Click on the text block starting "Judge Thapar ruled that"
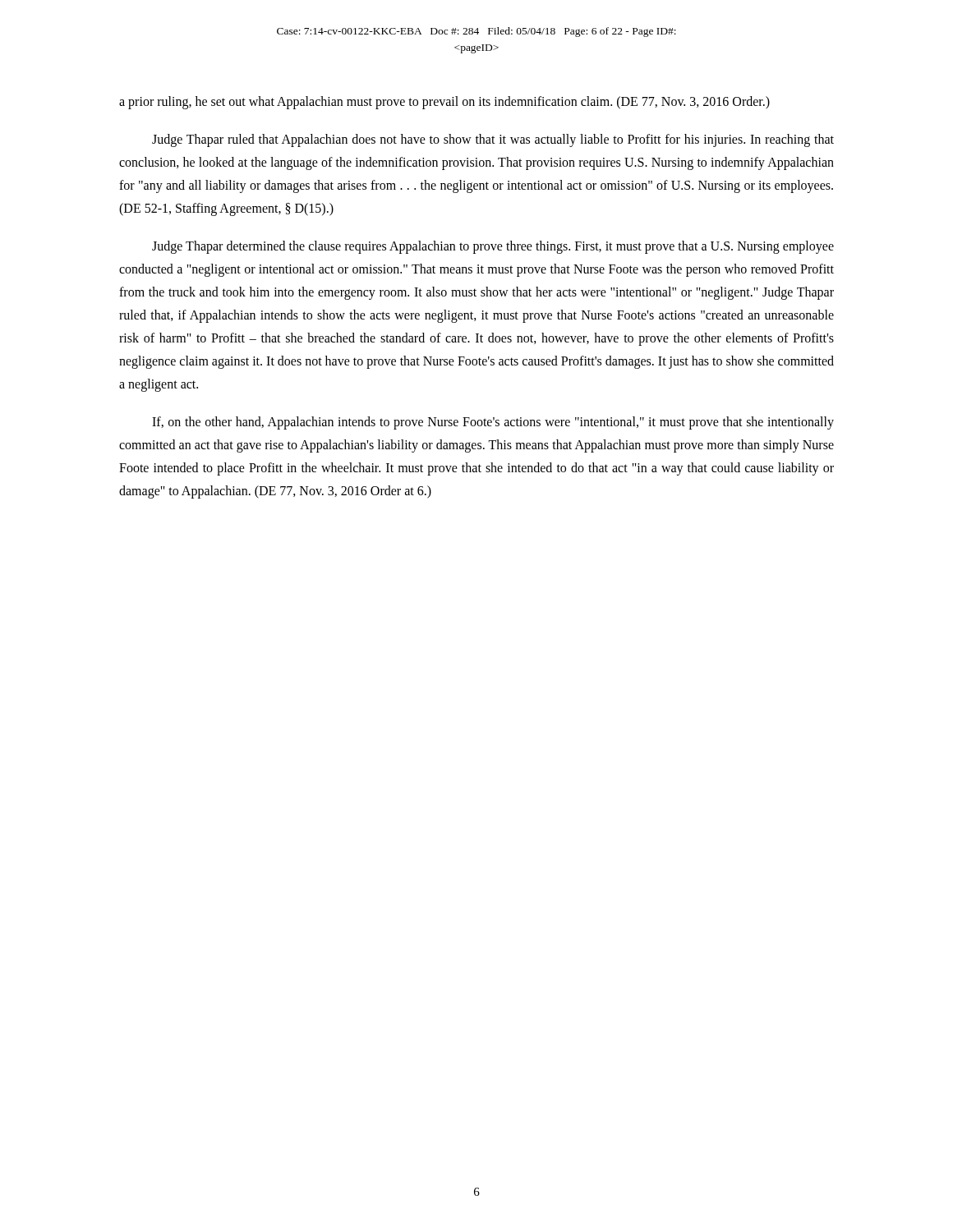Screen dimensions: 1232x953 pos(476,174)
